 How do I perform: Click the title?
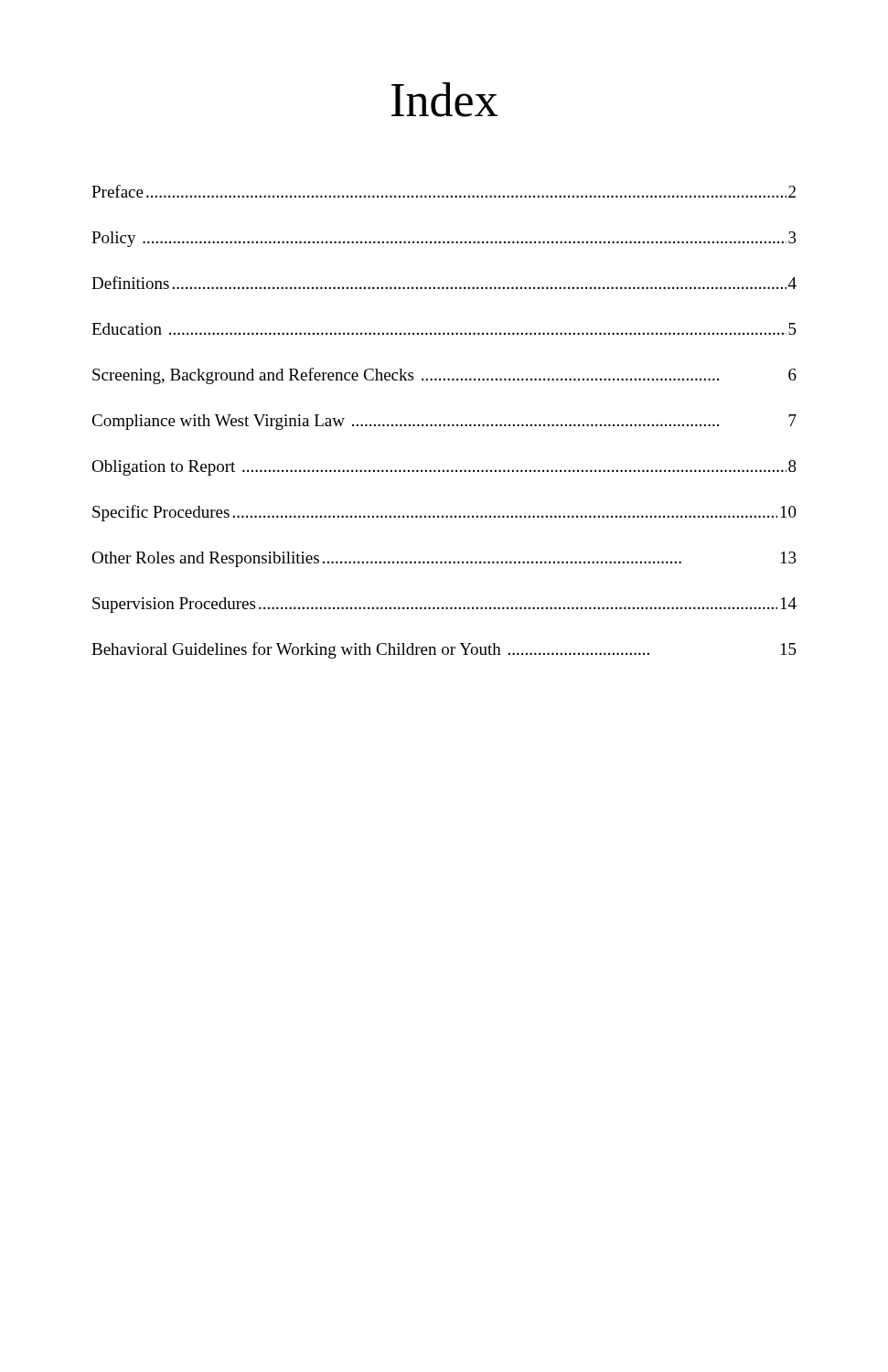(x=444, y=100)
